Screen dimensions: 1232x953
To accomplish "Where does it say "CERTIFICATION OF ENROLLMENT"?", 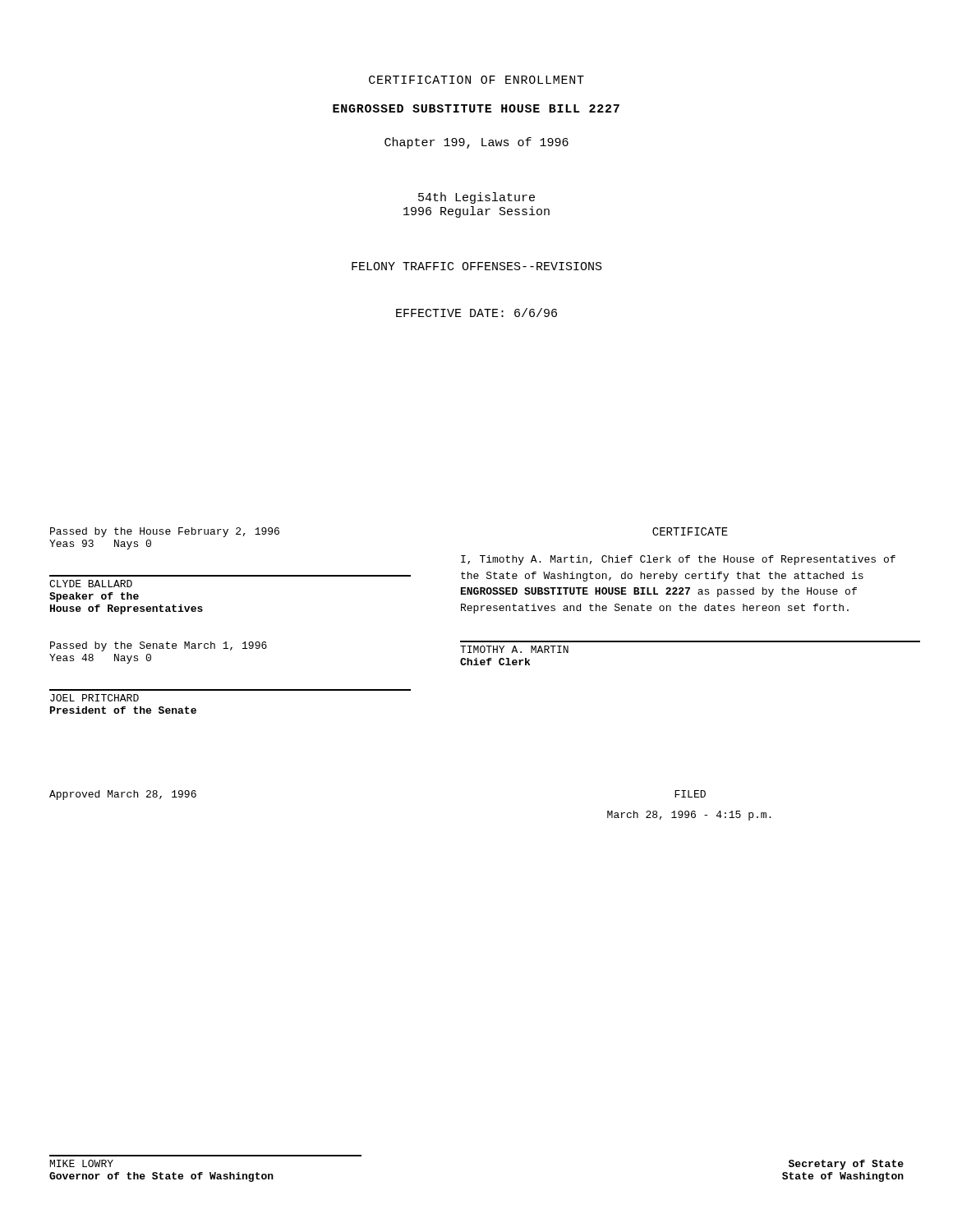I will click(x=476, y=81).
